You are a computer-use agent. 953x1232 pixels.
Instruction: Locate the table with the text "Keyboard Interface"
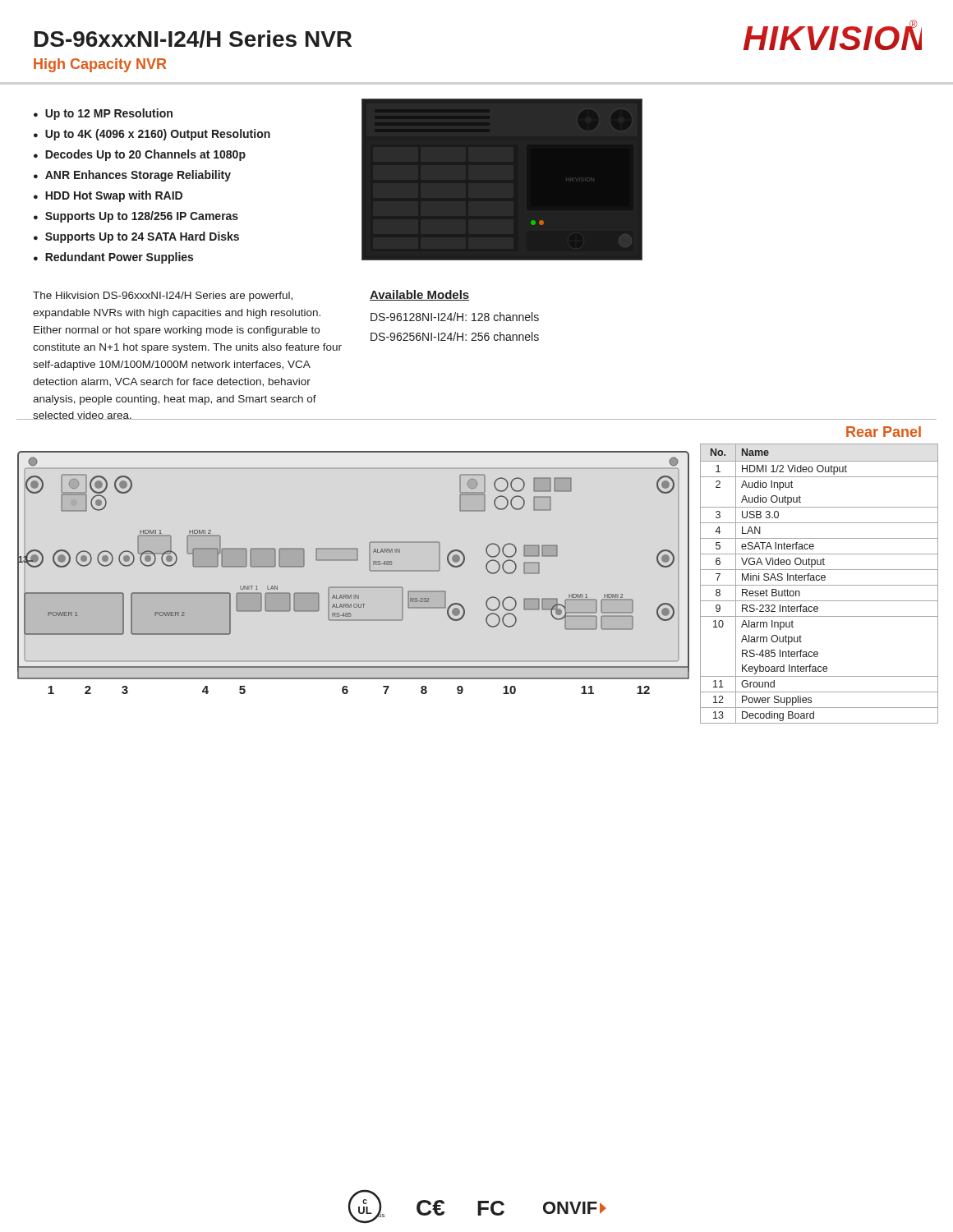819,584
